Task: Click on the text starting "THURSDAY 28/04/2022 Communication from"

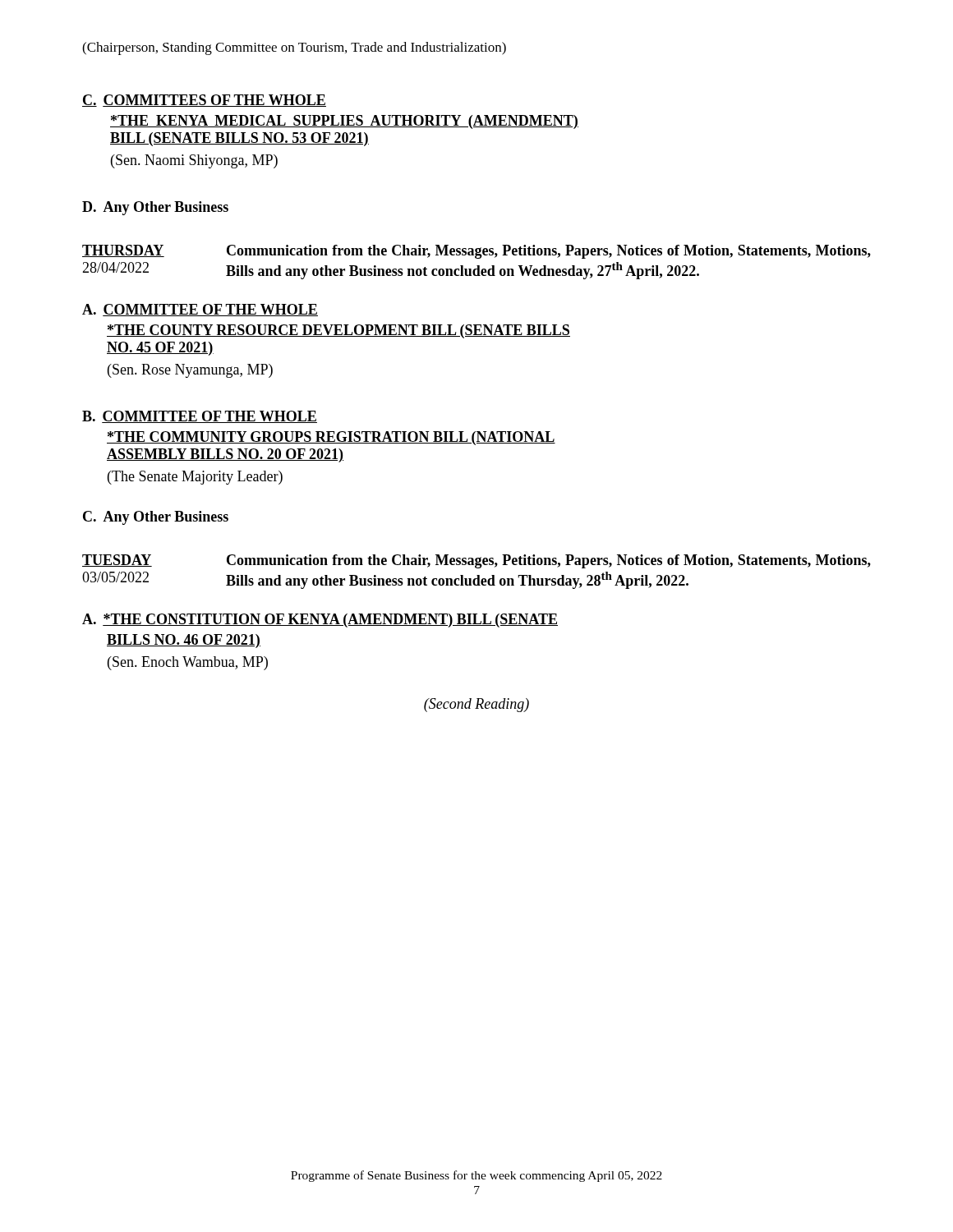Action: coord(476,261)
